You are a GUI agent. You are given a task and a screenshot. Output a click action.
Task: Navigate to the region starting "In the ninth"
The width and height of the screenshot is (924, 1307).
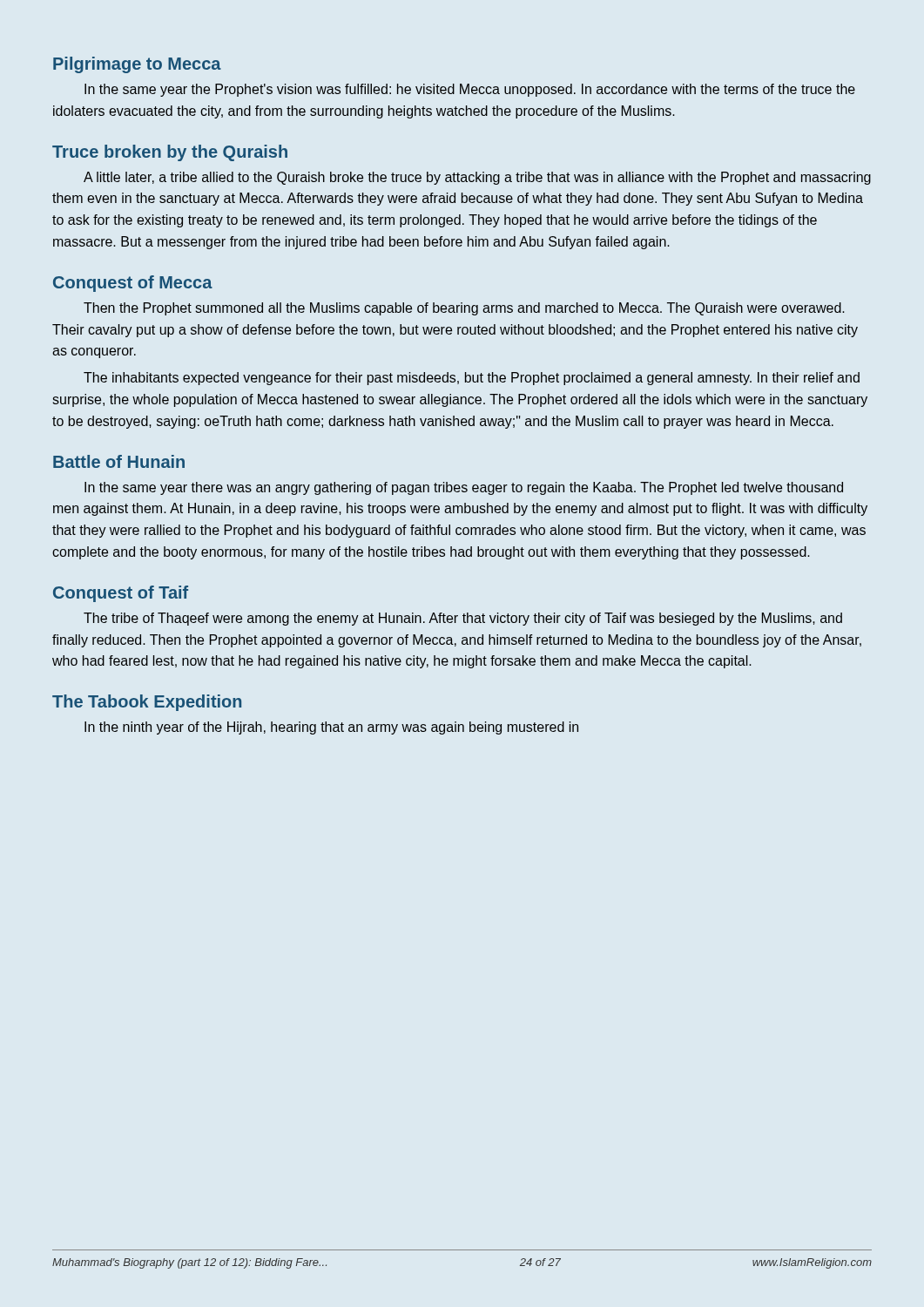click(331, 727)
